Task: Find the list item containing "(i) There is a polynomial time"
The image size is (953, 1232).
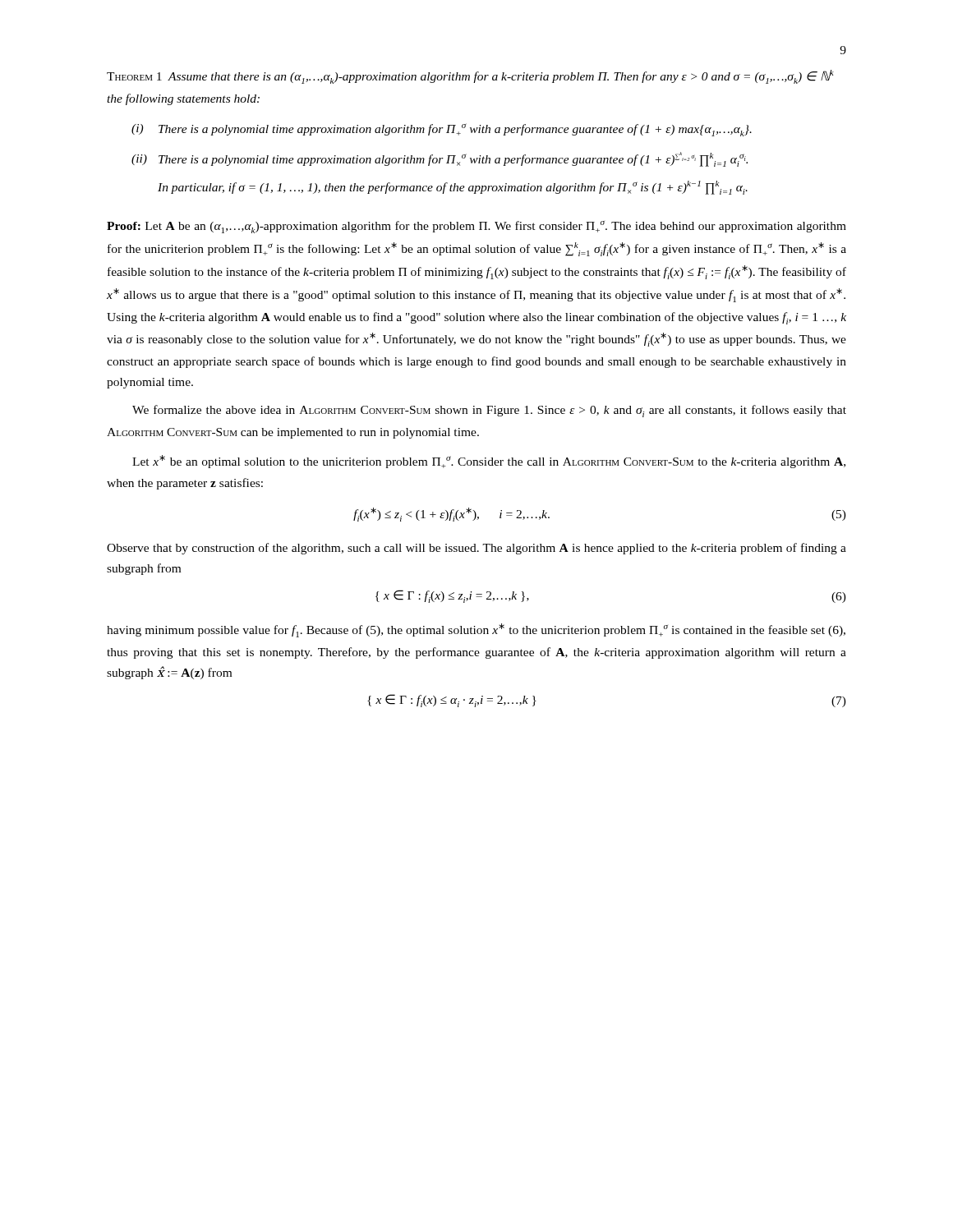Action: point(489,129)
